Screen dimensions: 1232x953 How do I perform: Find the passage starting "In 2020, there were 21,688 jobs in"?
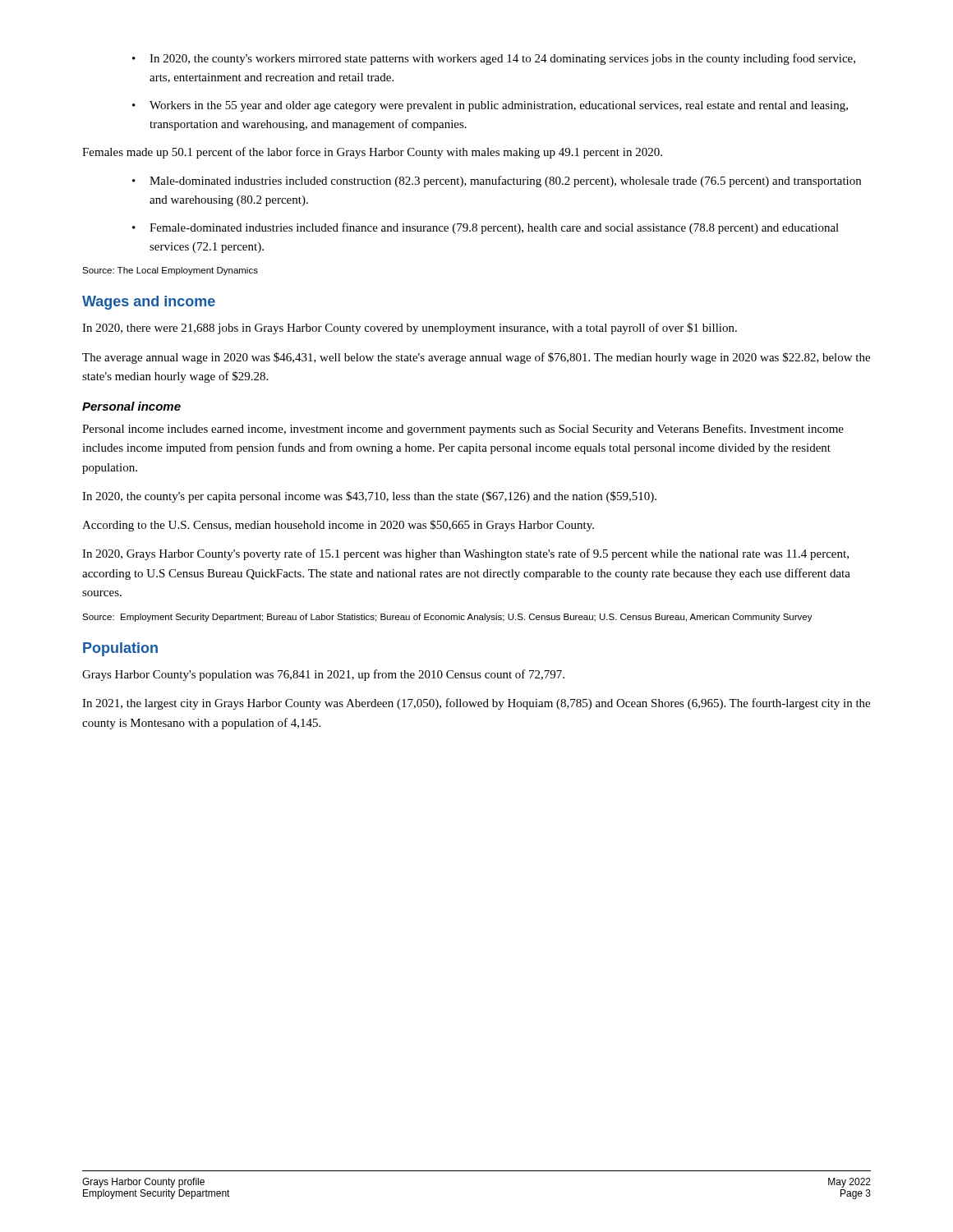coord(476,328)
